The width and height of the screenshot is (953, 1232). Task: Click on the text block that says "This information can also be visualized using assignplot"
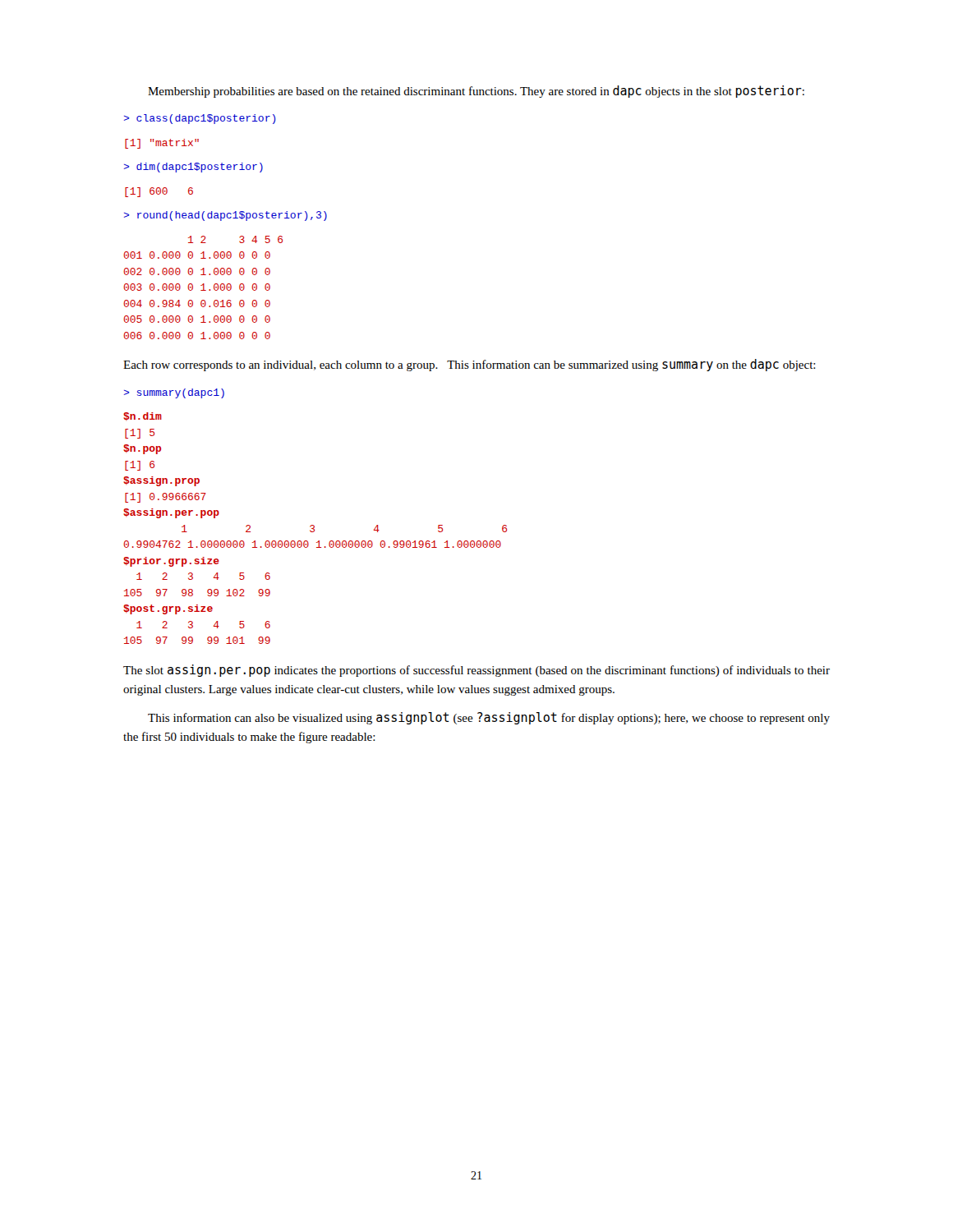(x=476, y=727)
